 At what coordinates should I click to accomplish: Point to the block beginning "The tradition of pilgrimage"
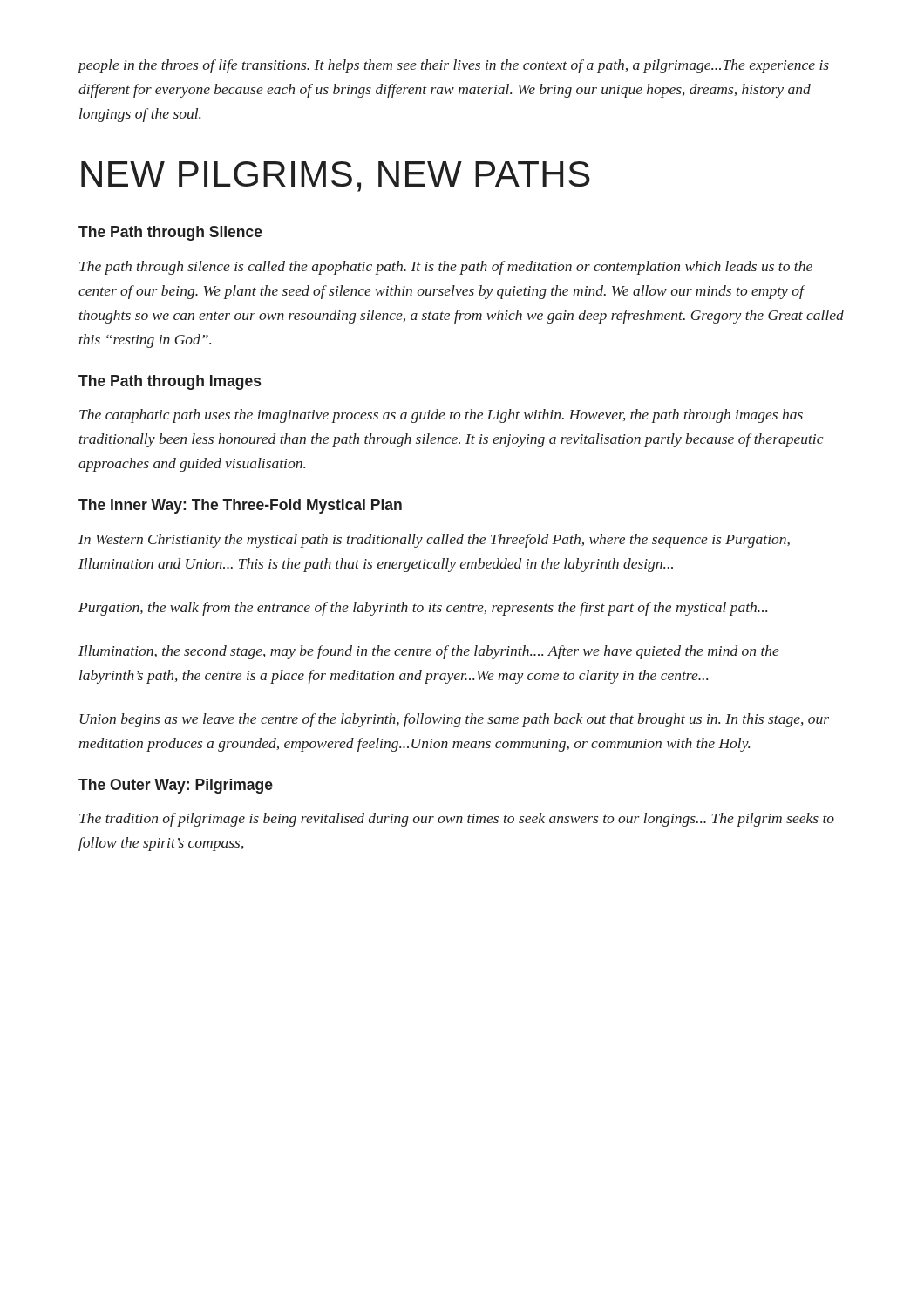coord(456,830)
